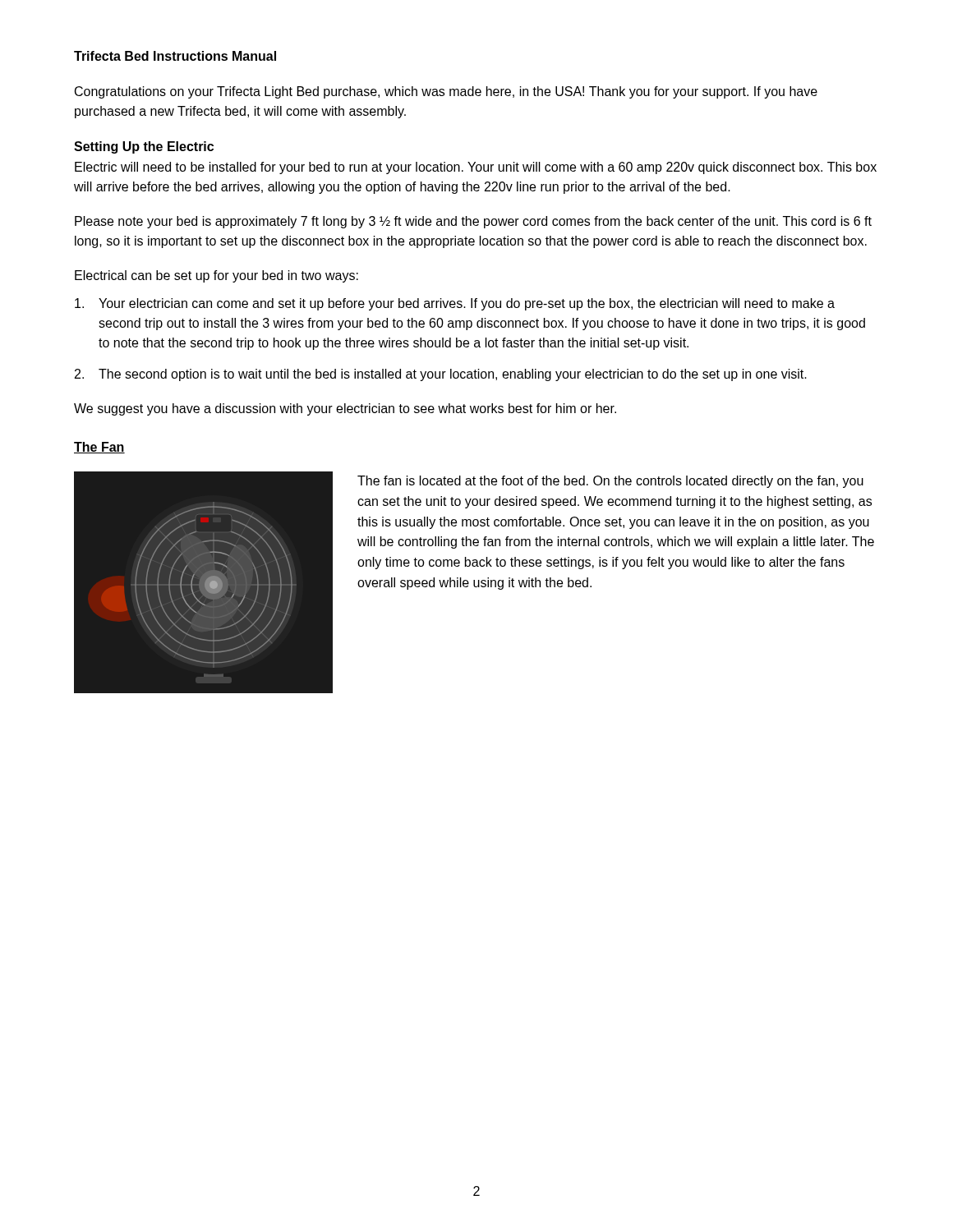Locate the photo
The height and width of the screenshot is (1232, 953).
point(203,582)
